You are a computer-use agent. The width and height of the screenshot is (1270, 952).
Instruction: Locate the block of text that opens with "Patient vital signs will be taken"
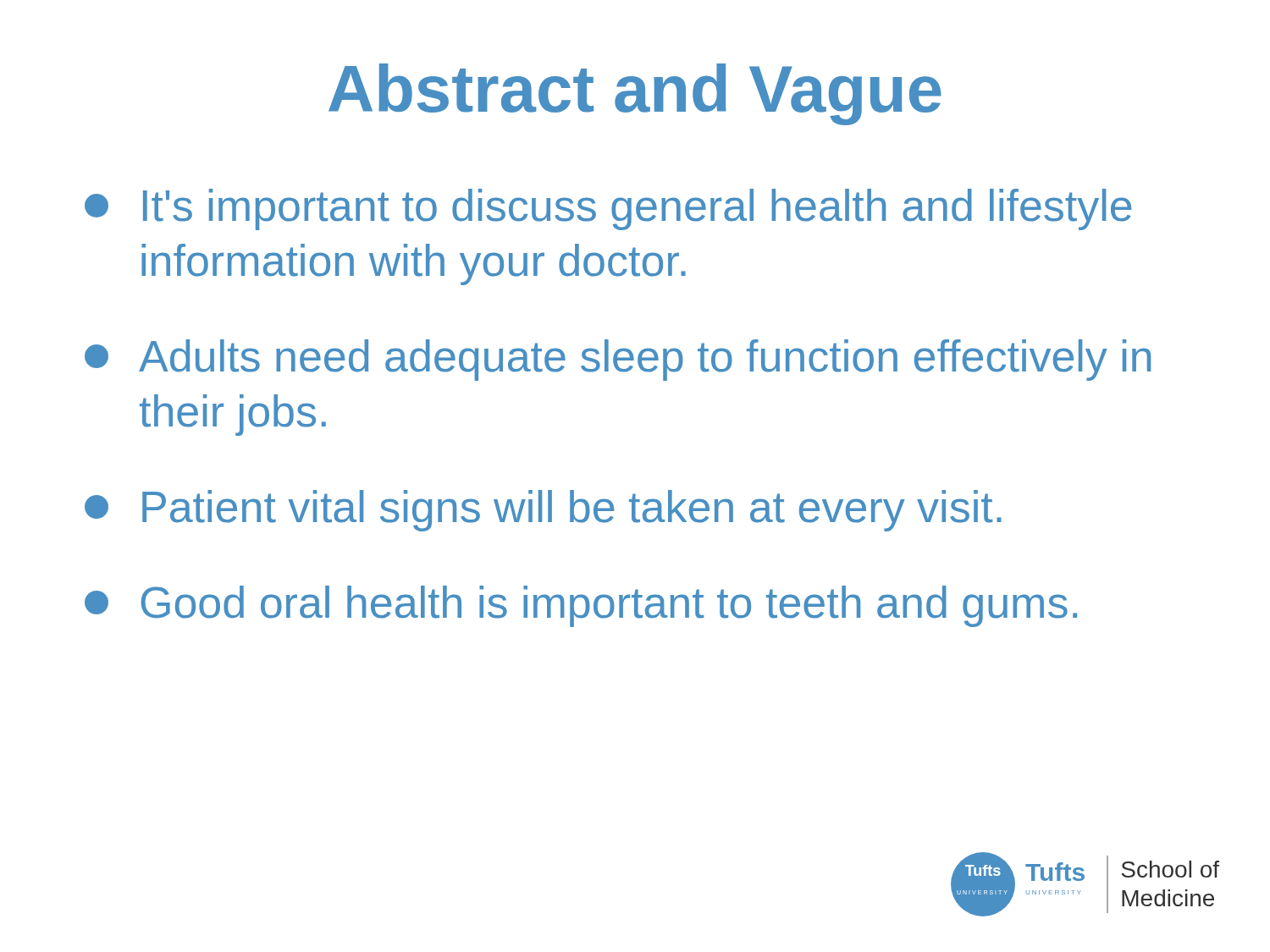pyautogui.click(x=545, y=507)
